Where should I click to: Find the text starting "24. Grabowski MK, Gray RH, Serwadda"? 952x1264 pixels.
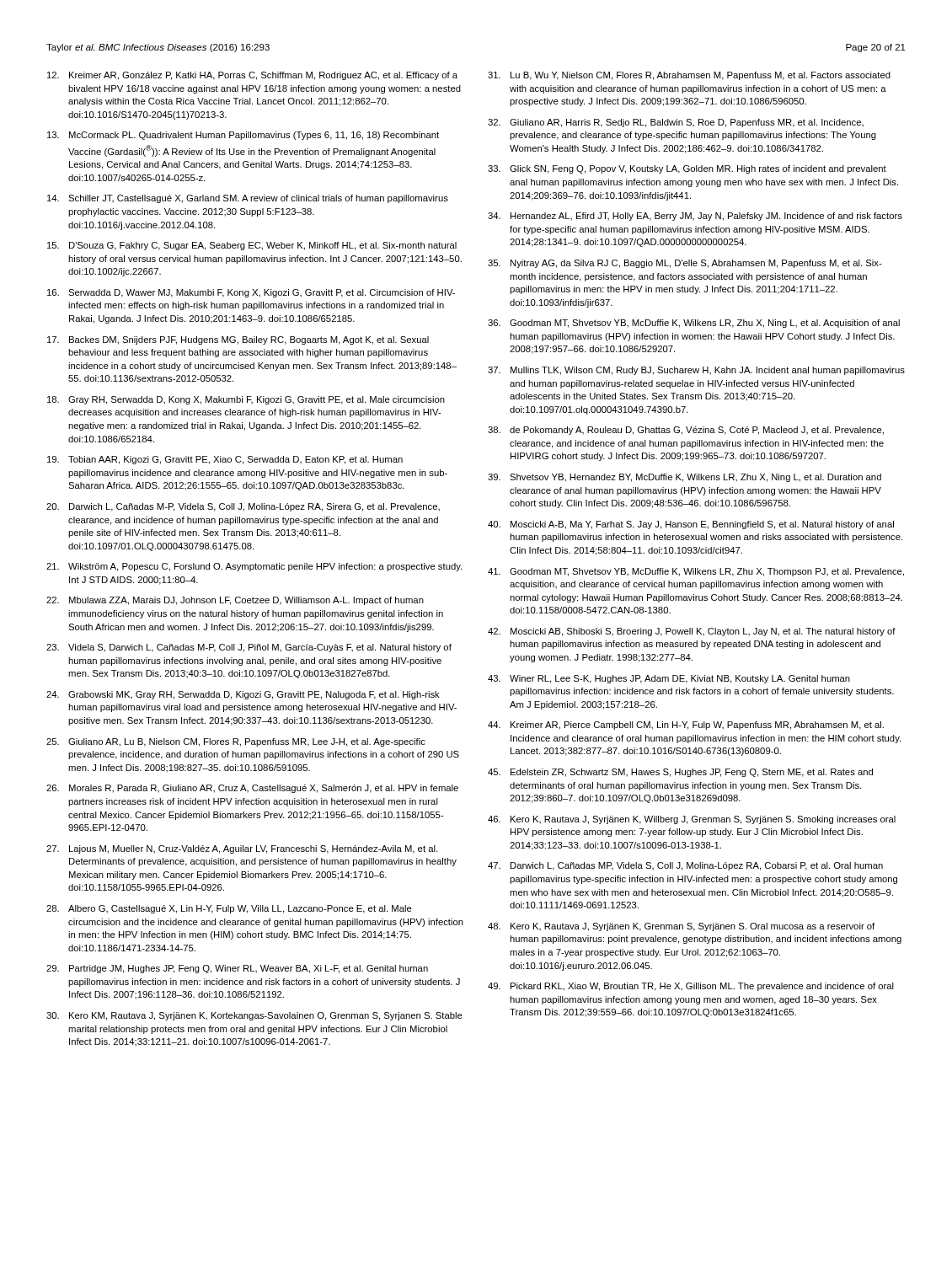tap(255, 708)
